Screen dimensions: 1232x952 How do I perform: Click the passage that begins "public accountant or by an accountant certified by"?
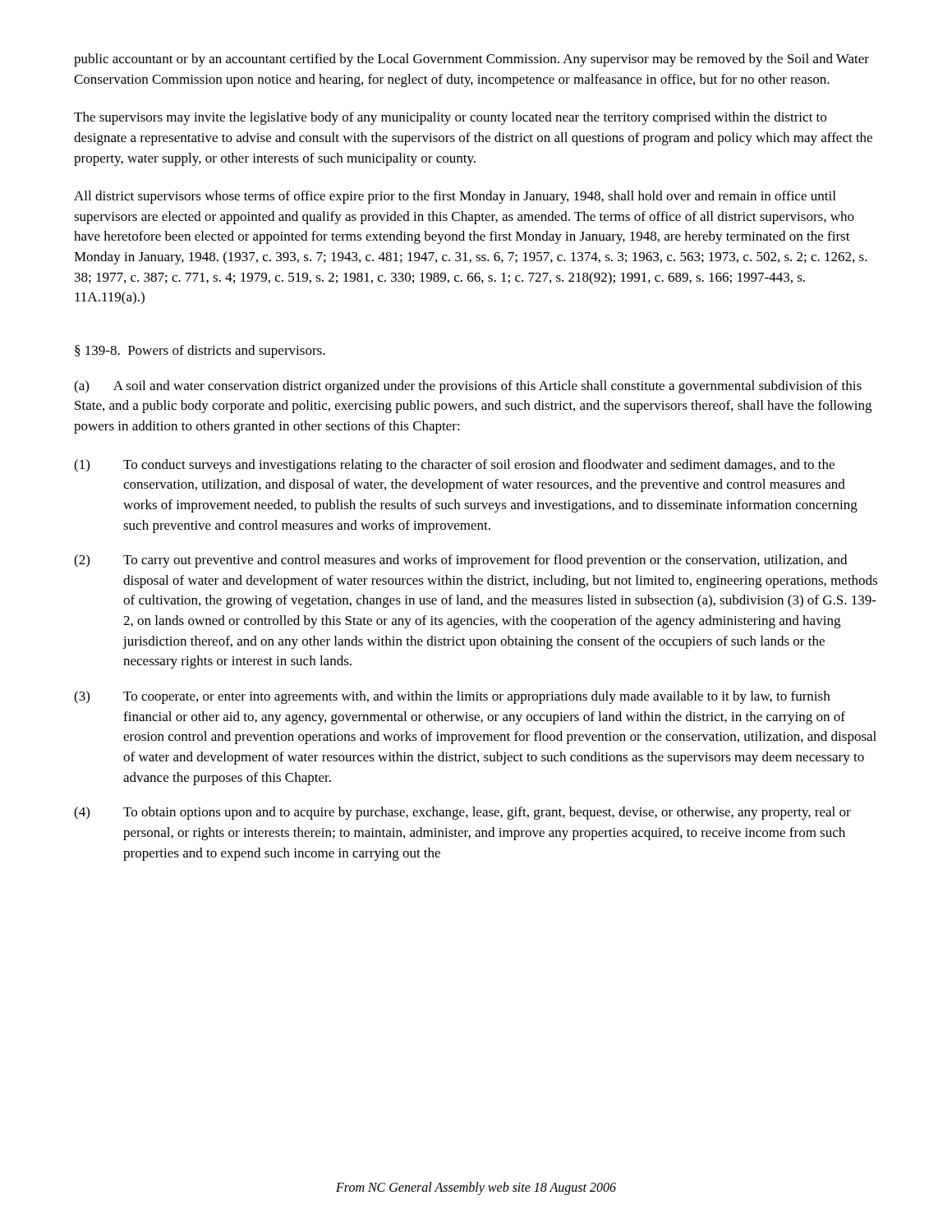point(472,69)
